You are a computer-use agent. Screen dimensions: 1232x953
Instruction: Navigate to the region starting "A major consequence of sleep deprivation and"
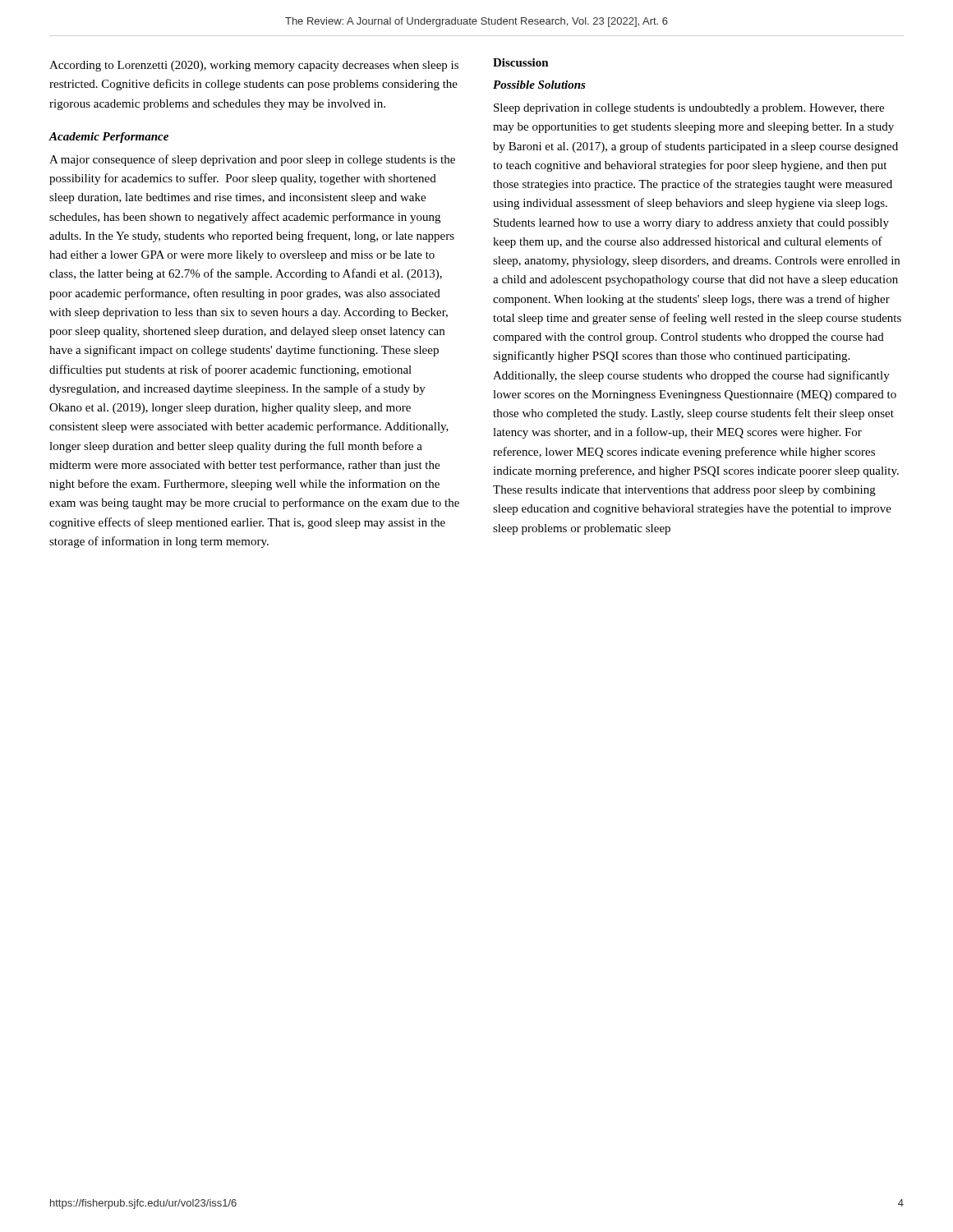254,350
